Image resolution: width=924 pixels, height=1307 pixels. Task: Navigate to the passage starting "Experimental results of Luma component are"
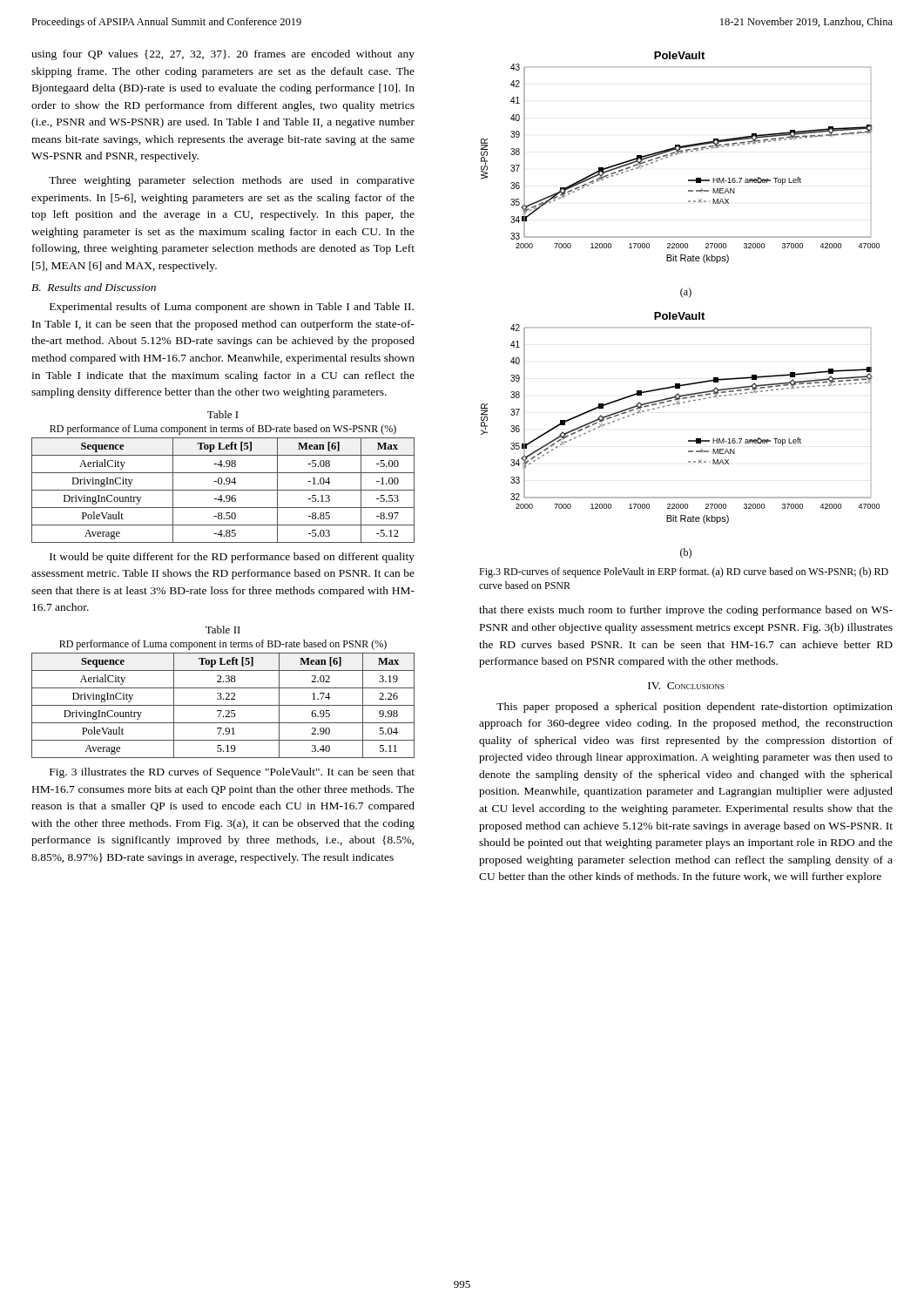(x=223, y=349)
